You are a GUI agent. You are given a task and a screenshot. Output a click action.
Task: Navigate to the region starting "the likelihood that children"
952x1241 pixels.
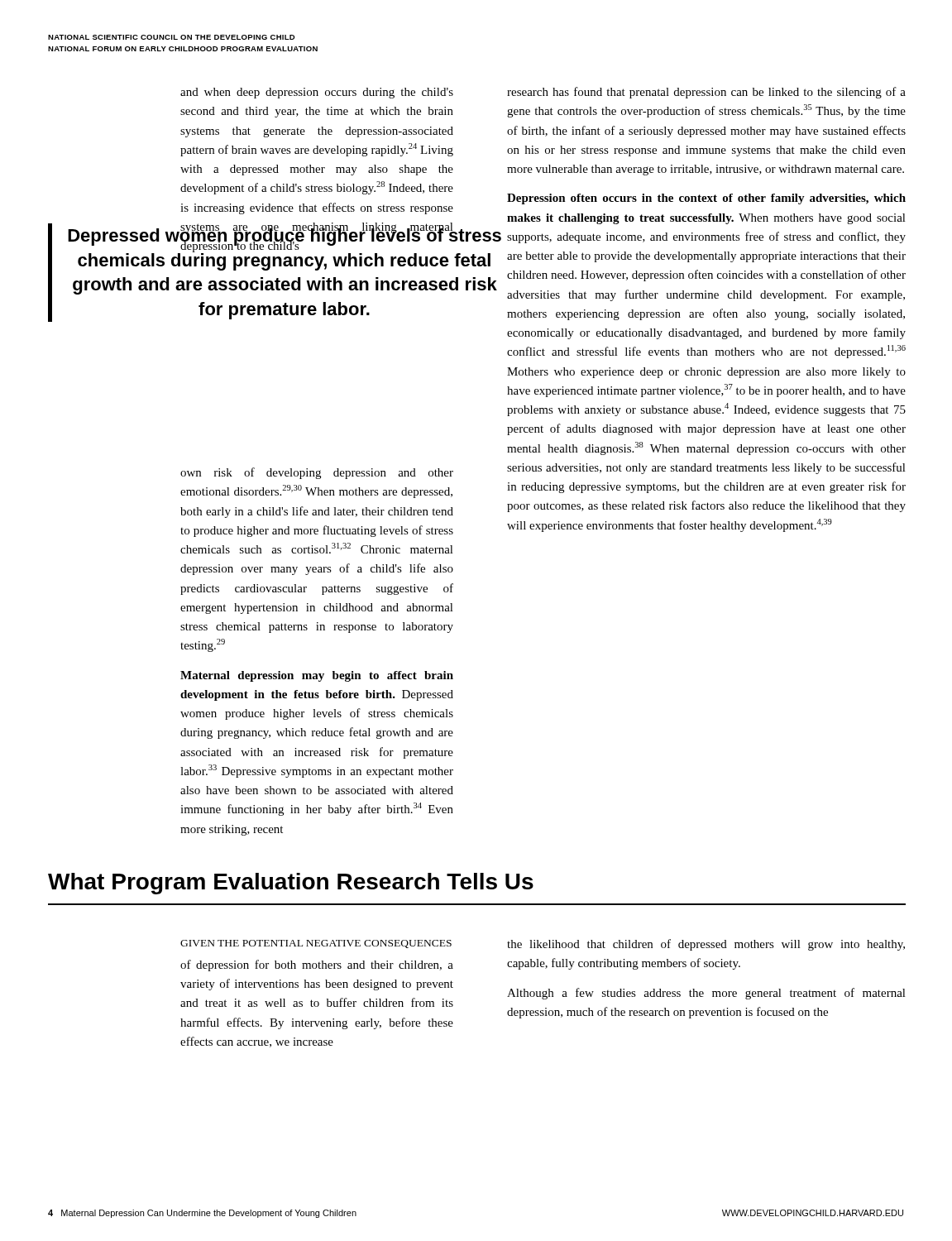(x=706, y=978)
